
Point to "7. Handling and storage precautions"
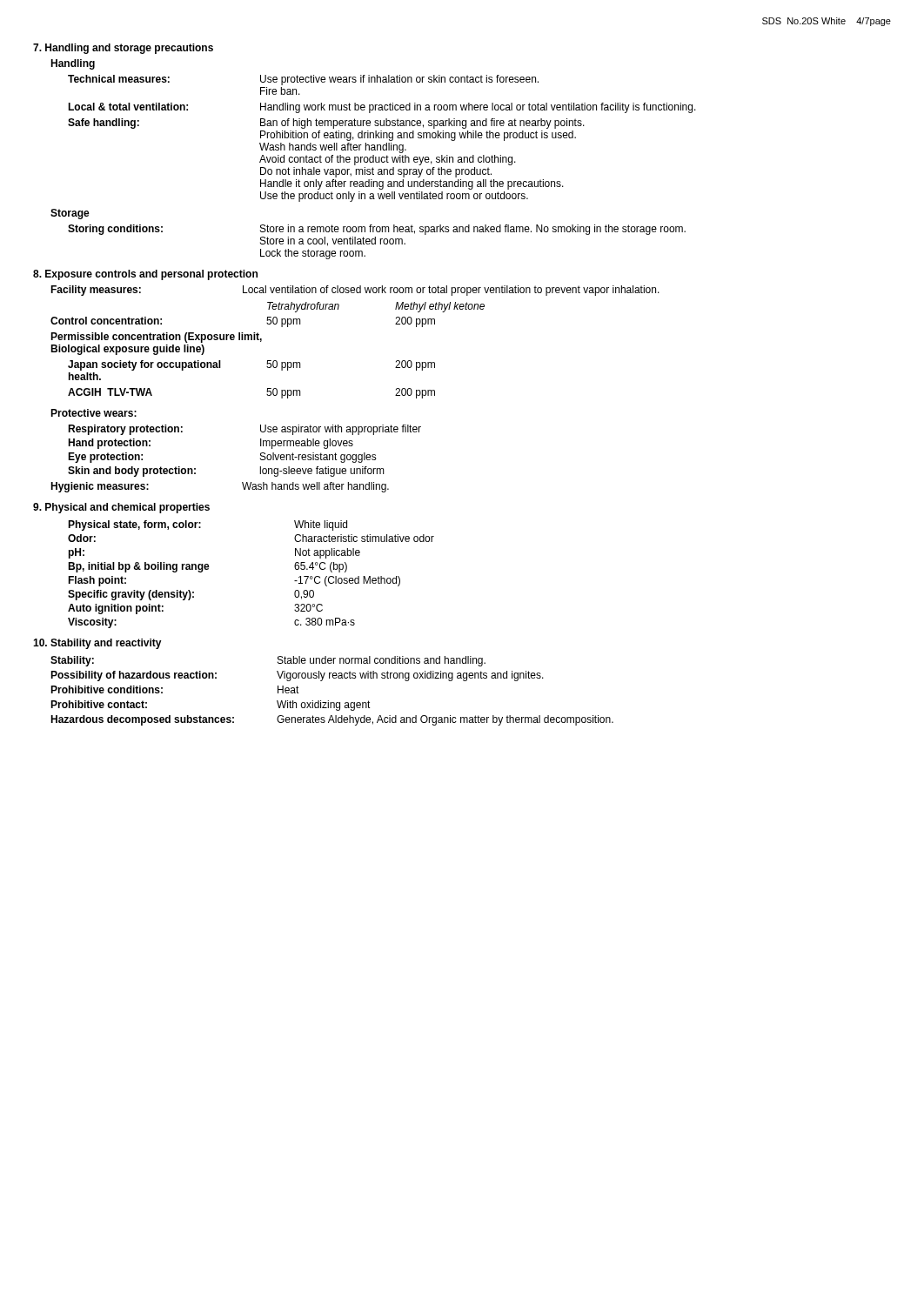123,48
